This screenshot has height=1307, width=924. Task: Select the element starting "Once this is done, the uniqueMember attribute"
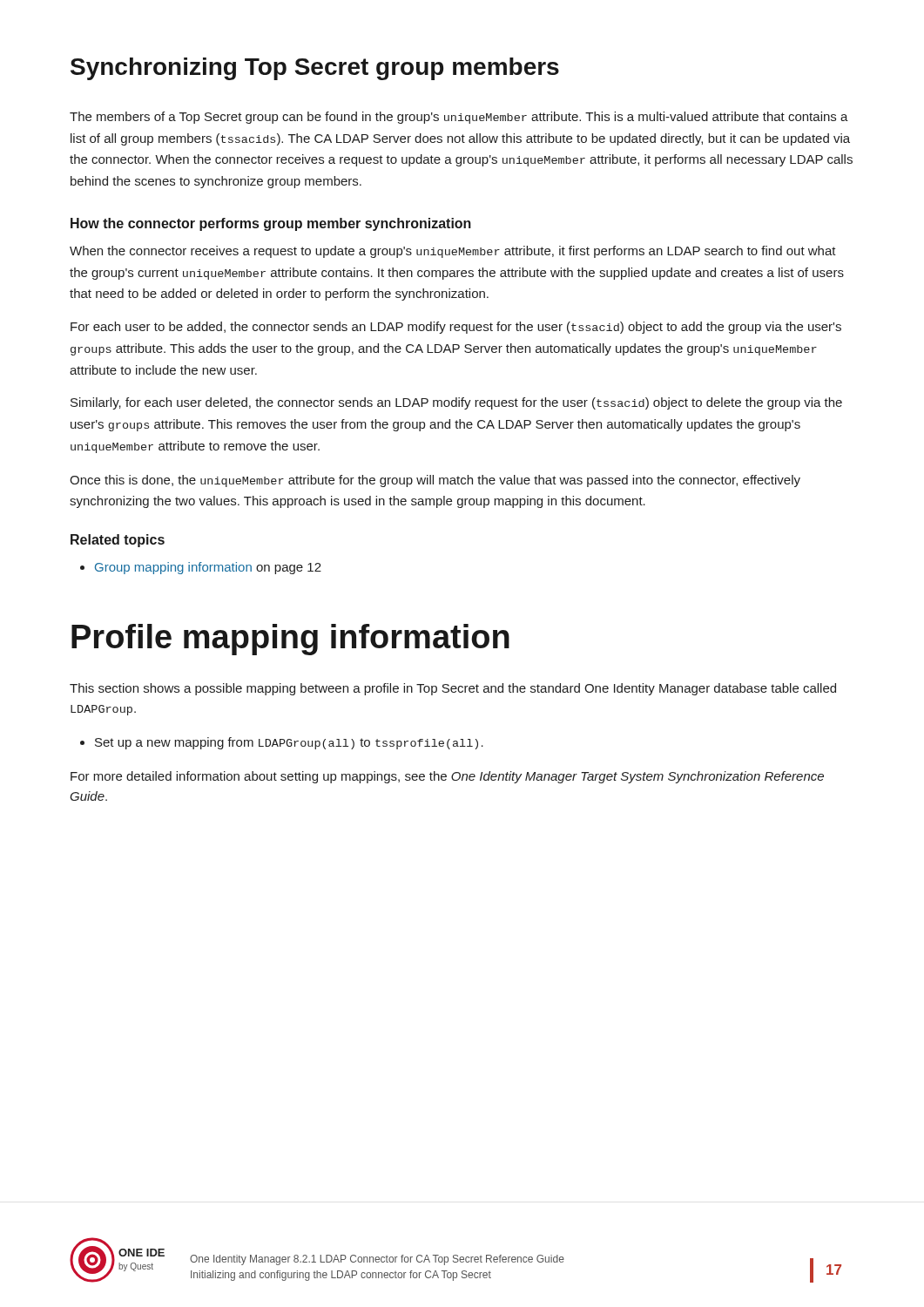click(462, 490)
